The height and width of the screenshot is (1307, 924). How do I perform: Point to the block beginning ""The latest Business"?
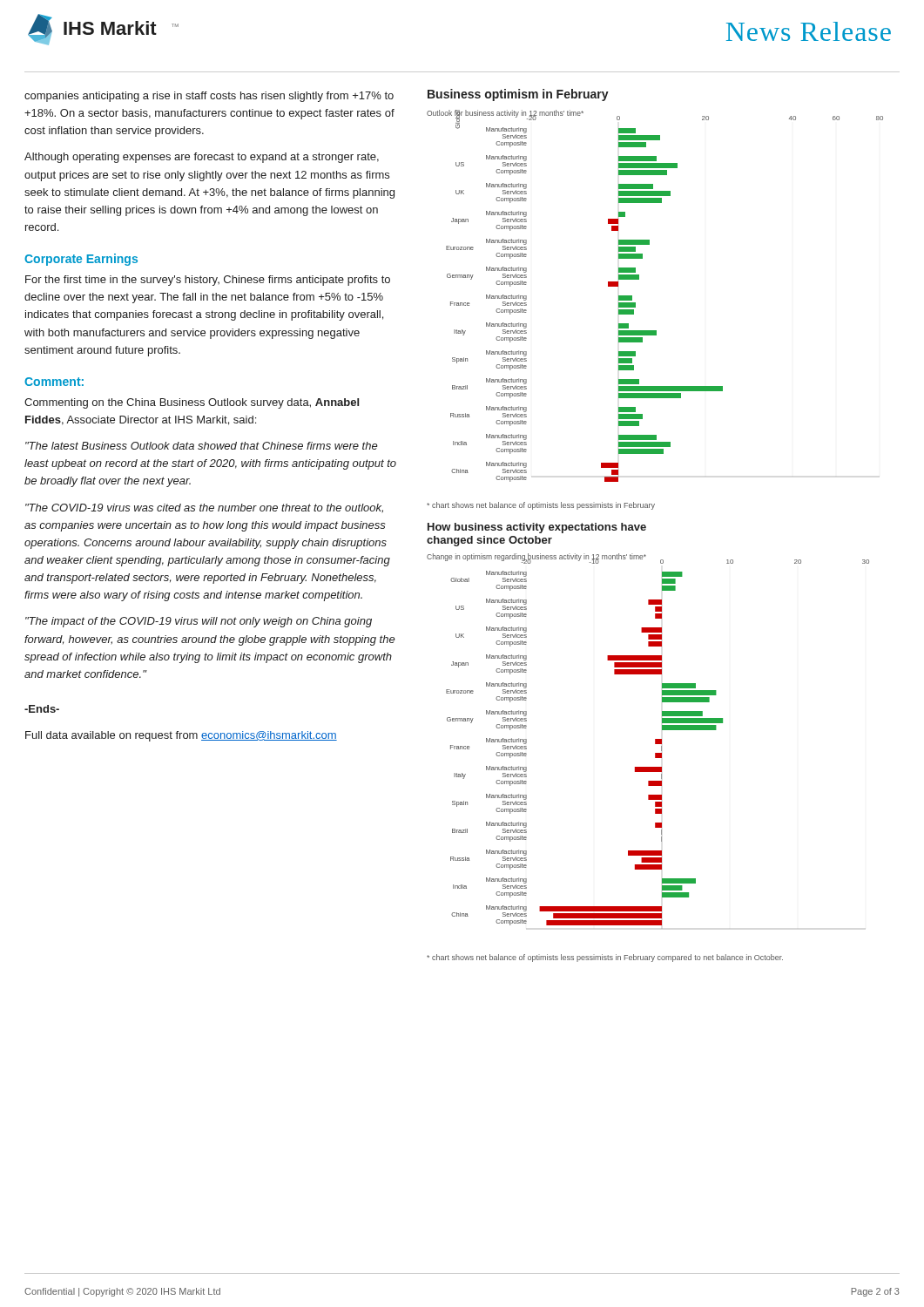click(x=212, y=464)
